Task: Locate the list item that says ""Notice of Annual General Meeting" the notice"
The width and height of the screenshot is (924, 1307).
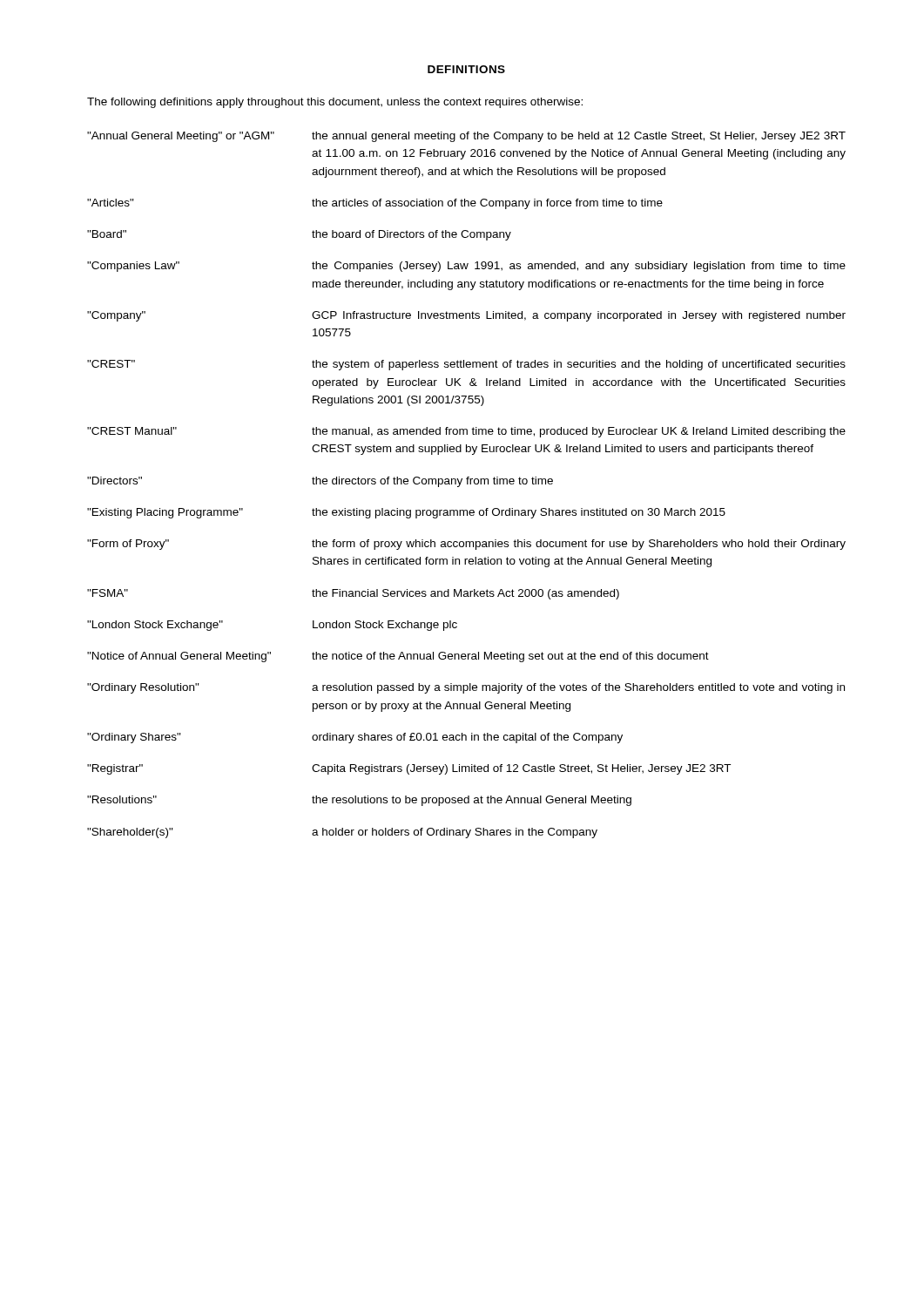Action: point(466,663)
